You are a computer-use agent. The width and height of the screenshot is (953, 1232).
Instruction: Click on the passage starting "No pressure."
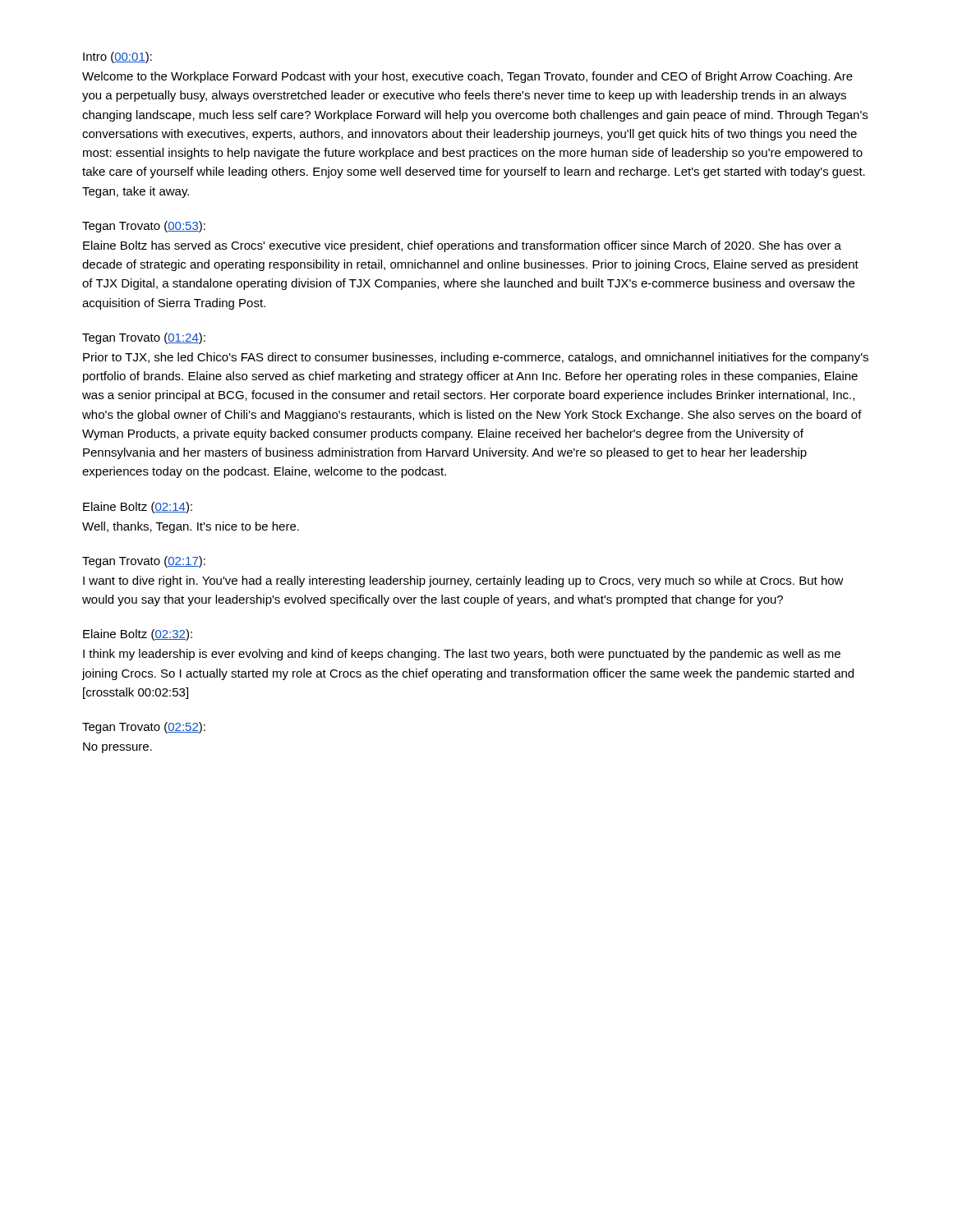tap(117, 746)
